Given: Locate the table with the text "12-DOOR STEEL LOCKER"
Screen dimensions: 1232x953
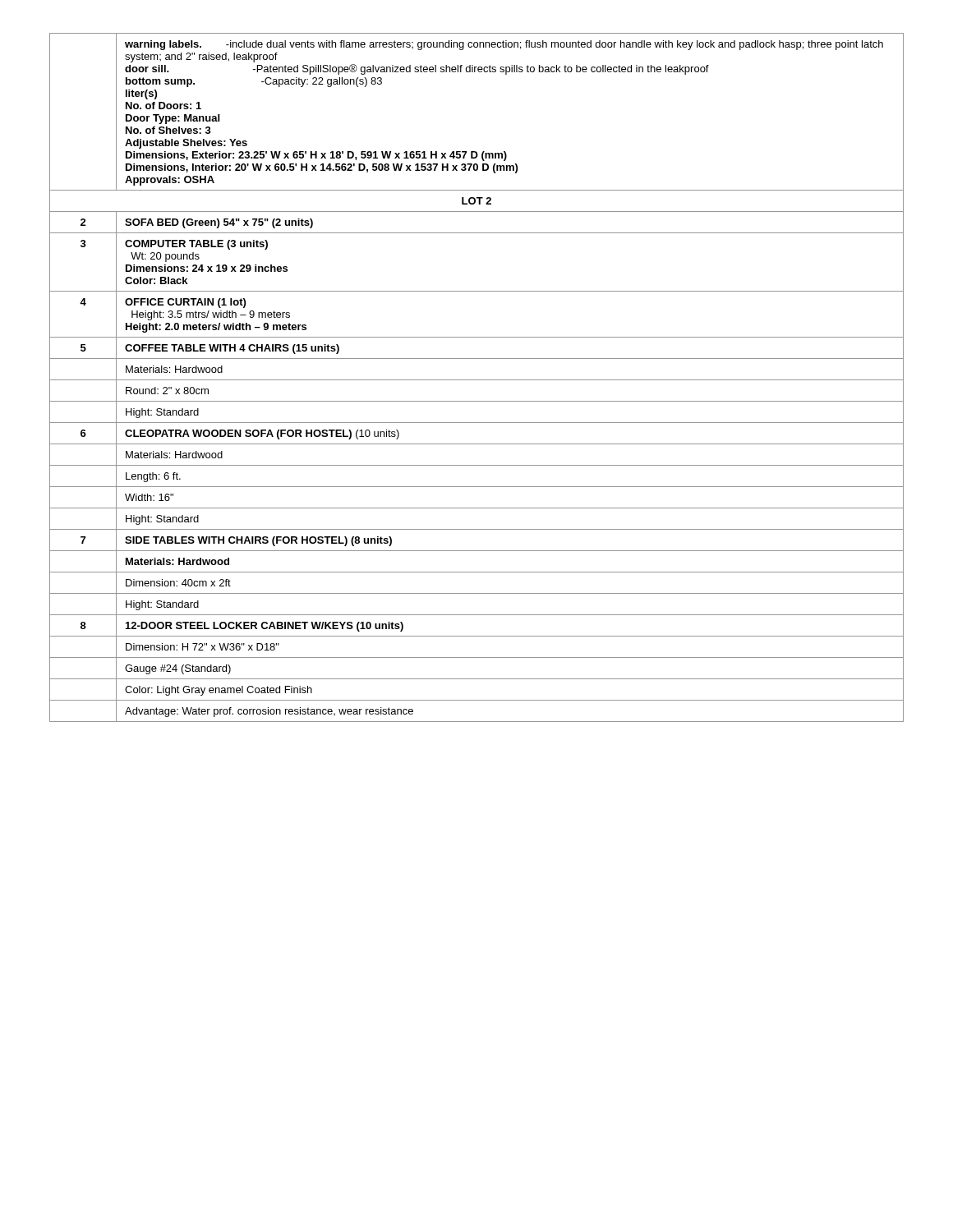Looking at the screenshot, I should (x=476, y=377).
